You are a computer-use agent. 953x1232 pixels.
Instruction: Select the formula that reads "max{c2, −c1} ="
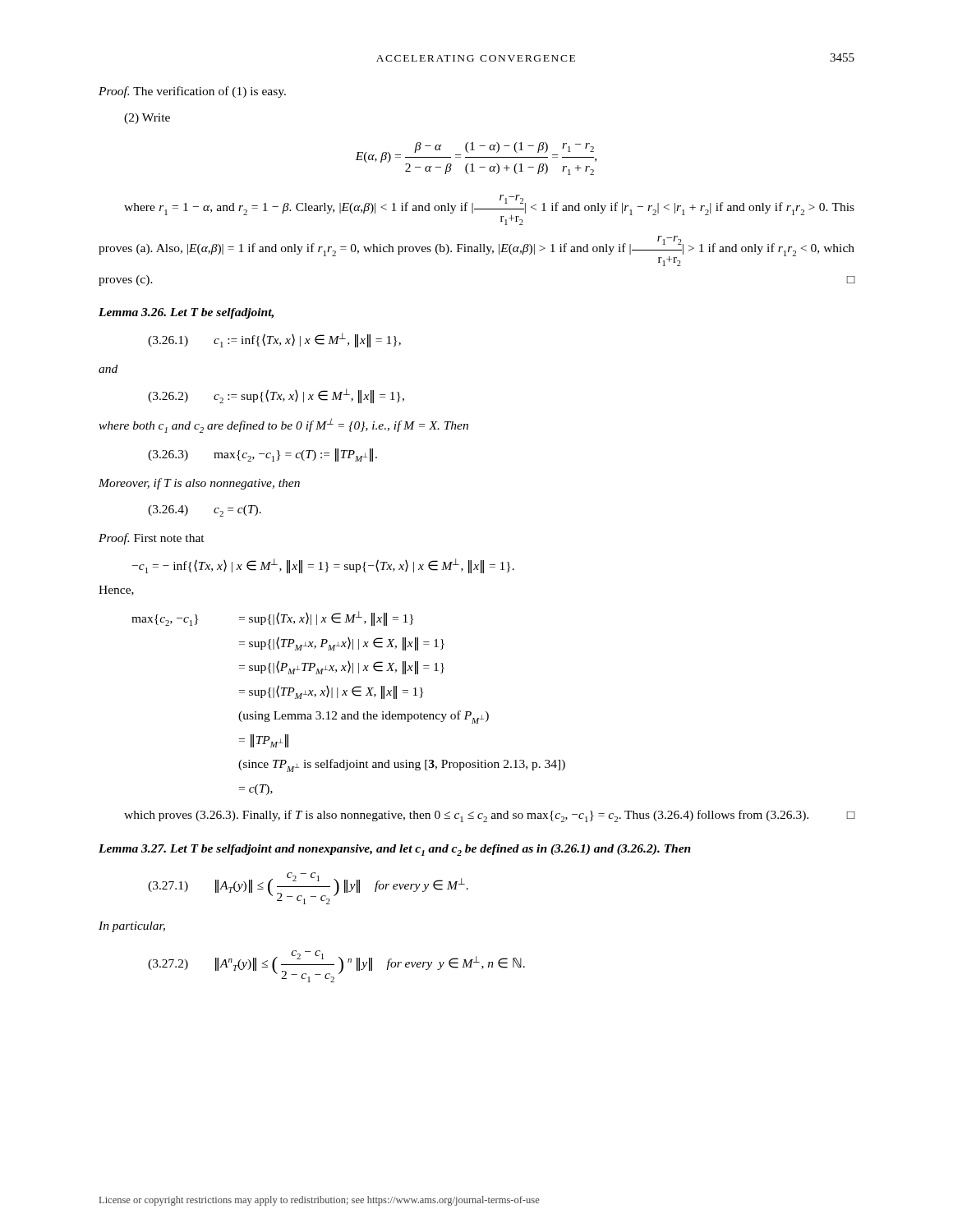tap(493, 703)
